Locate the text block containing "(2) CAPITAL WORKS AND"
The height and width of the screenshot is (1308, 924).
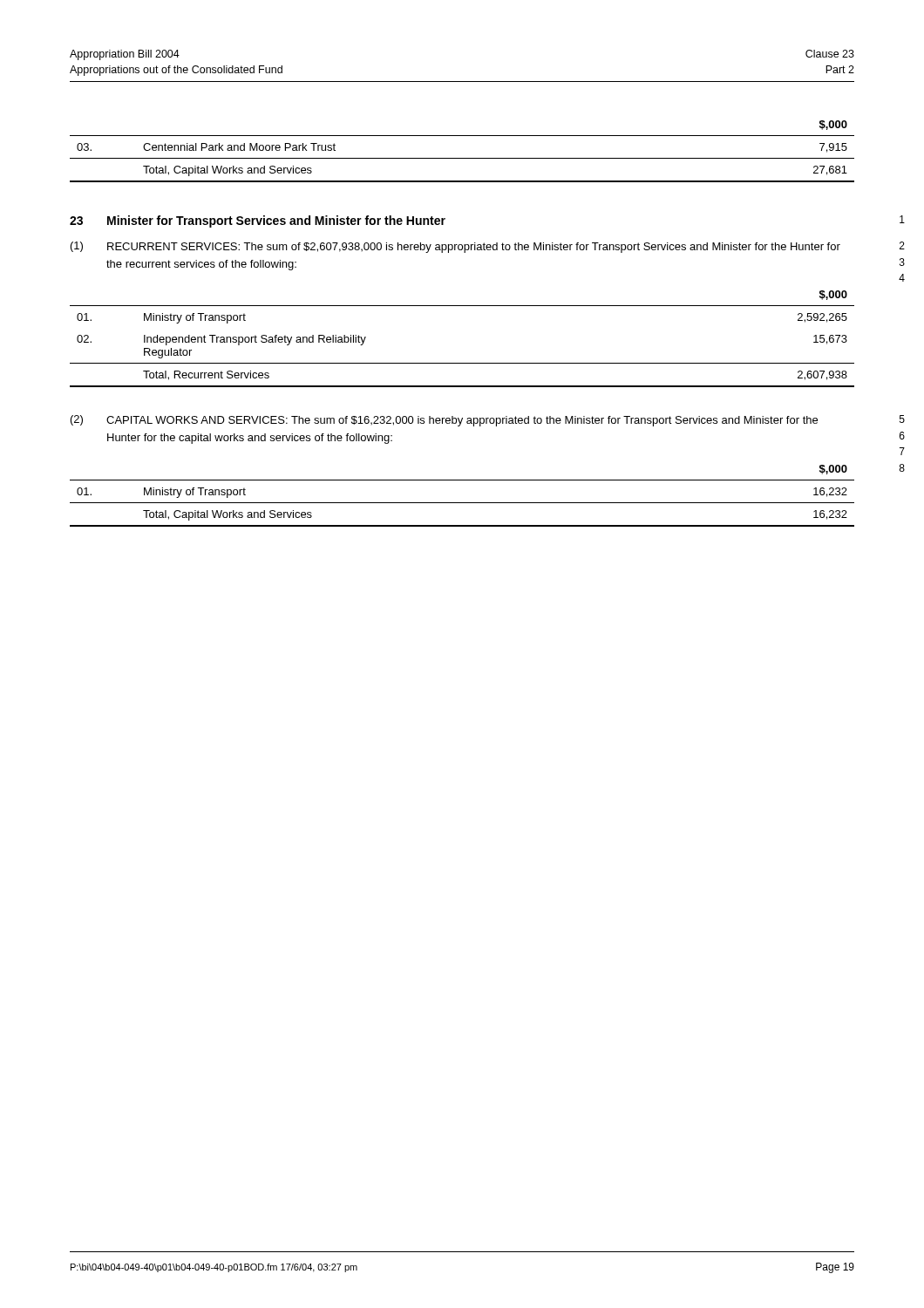coord(462,429)
